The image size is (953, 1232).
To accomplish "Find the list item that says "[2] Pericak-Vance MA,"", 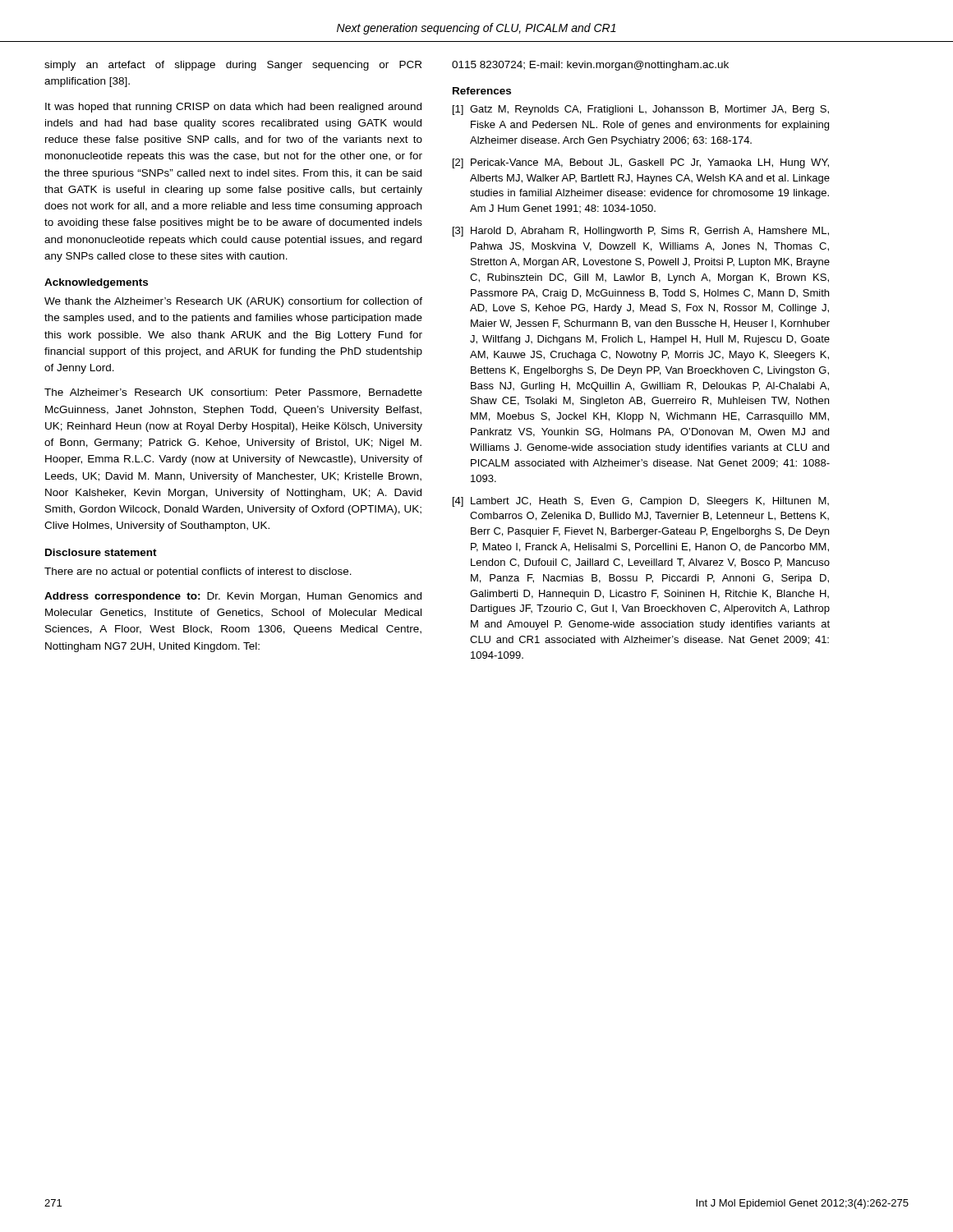I will pos(641,186).
